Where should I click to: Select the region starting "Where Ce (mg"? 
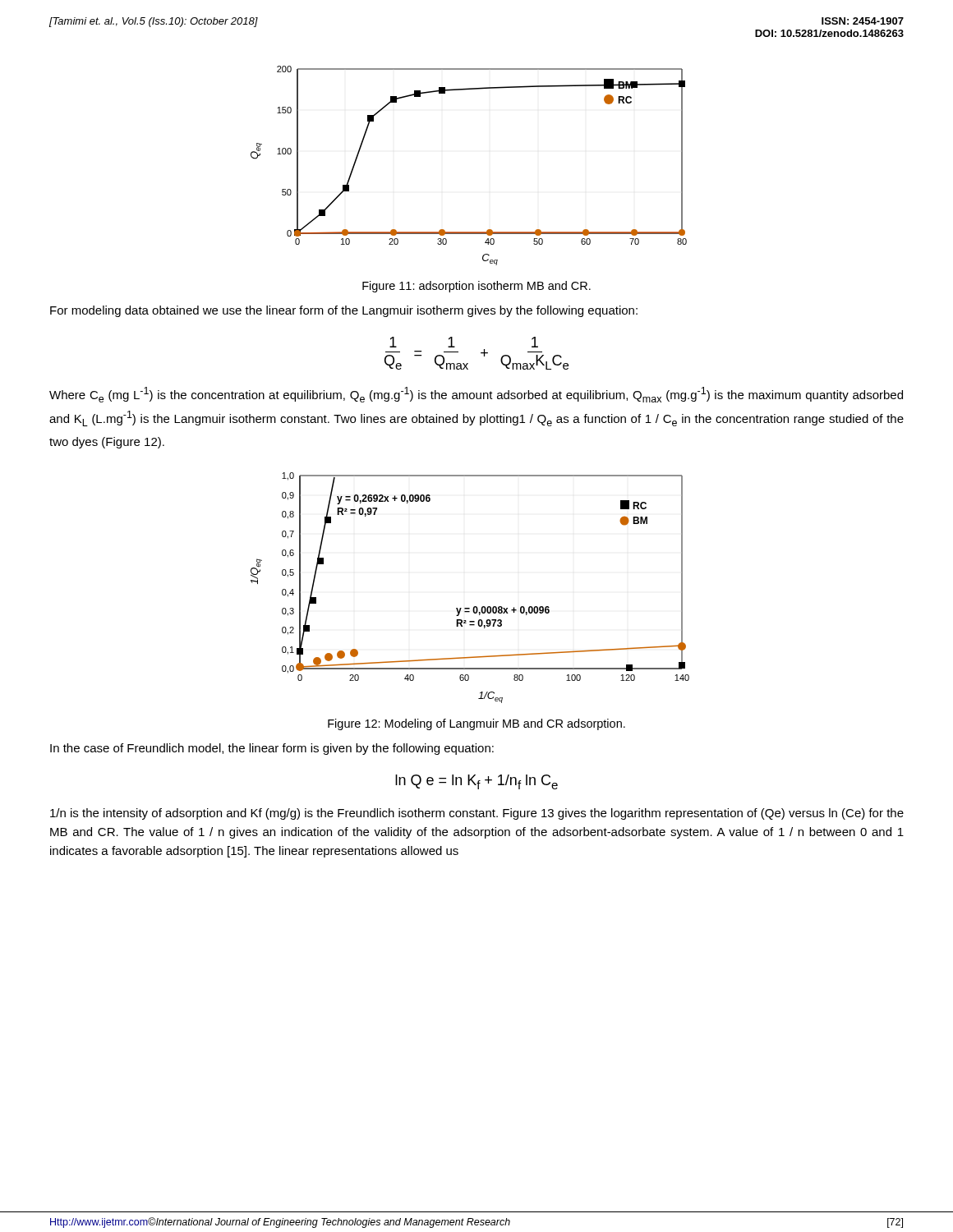(x=476, y=417)
